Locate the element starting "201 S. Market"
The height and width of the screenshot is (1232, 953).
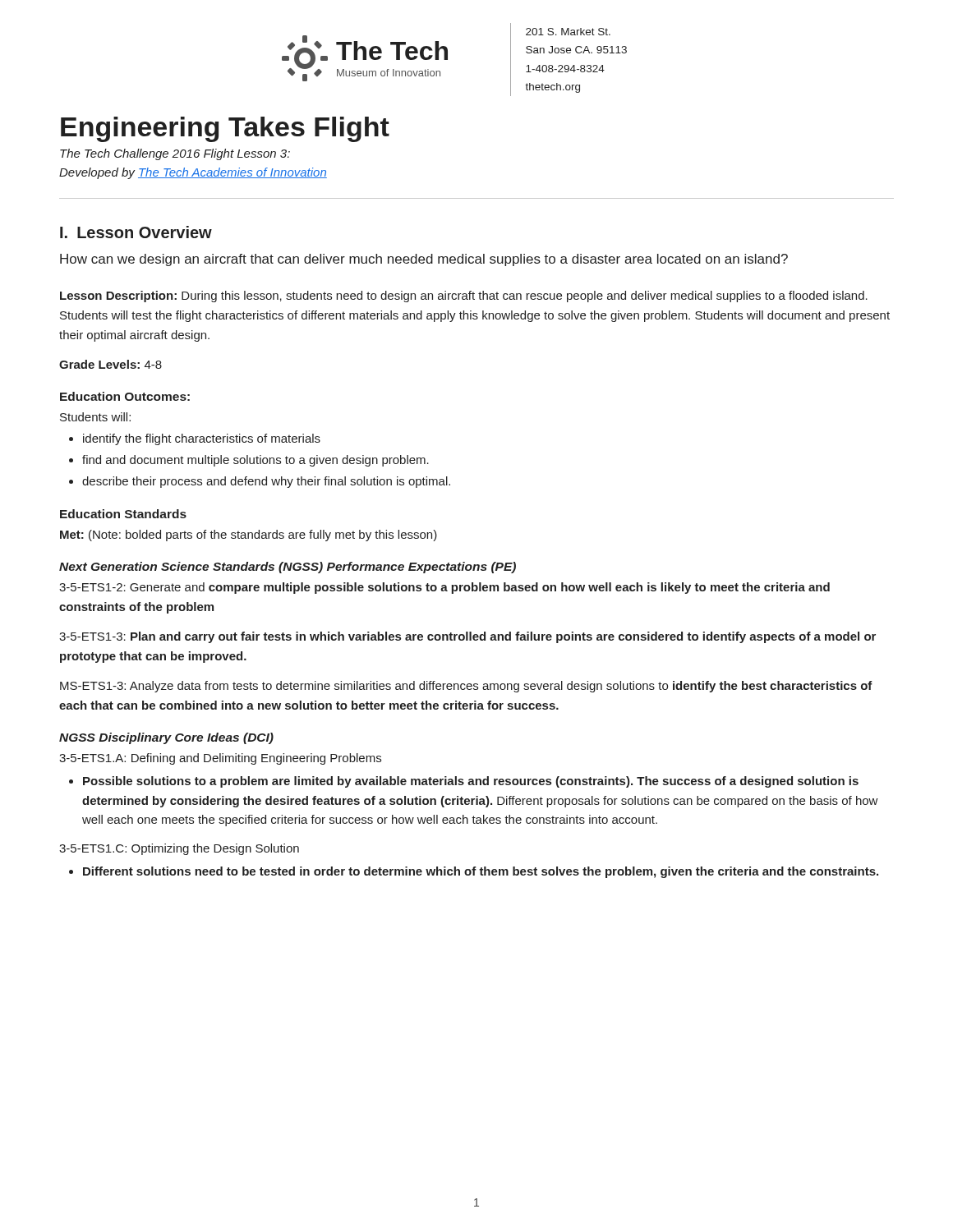[576, 59]
